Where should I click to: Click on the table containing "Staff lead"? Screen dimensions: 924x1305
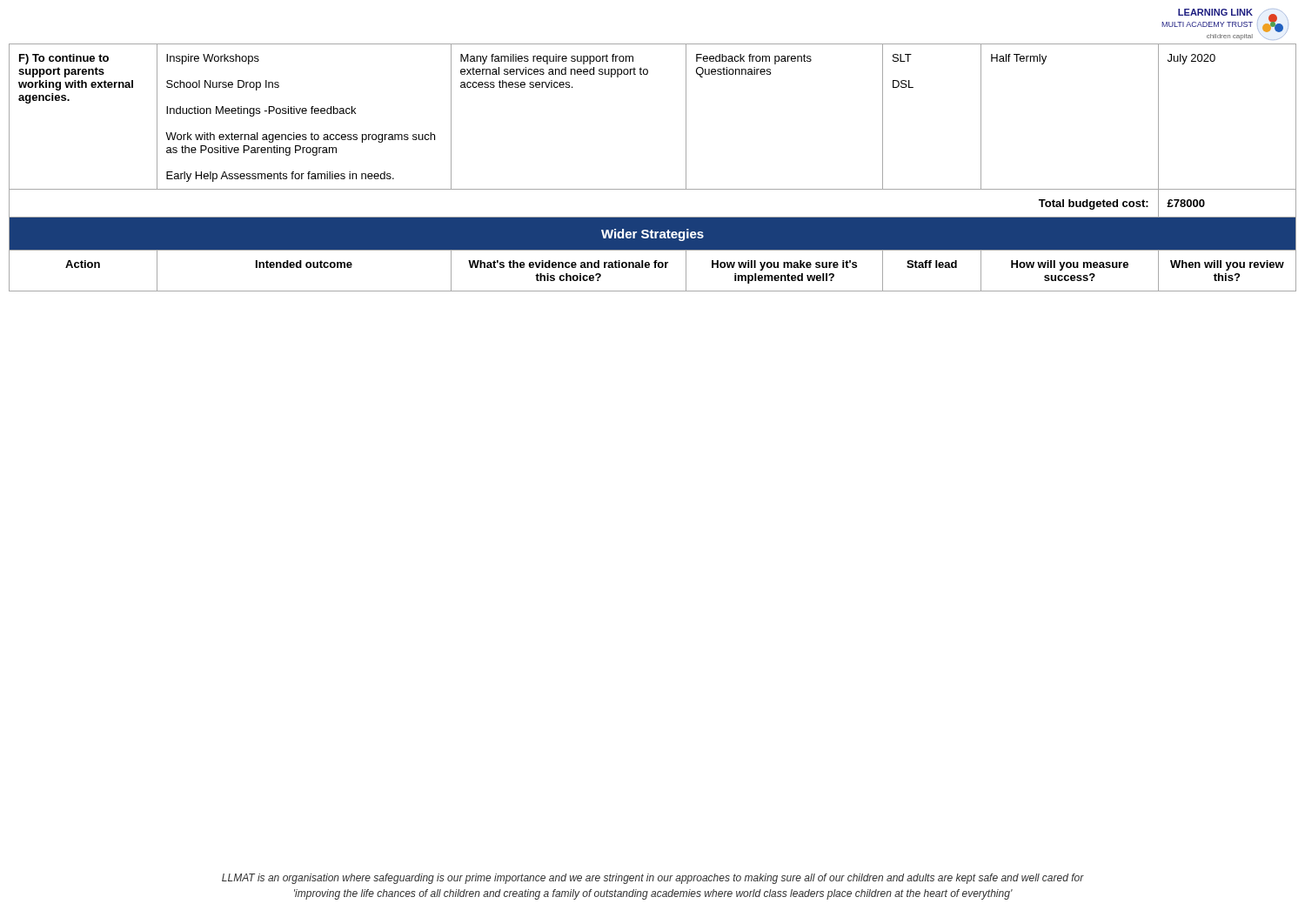(x=652, y=167)
